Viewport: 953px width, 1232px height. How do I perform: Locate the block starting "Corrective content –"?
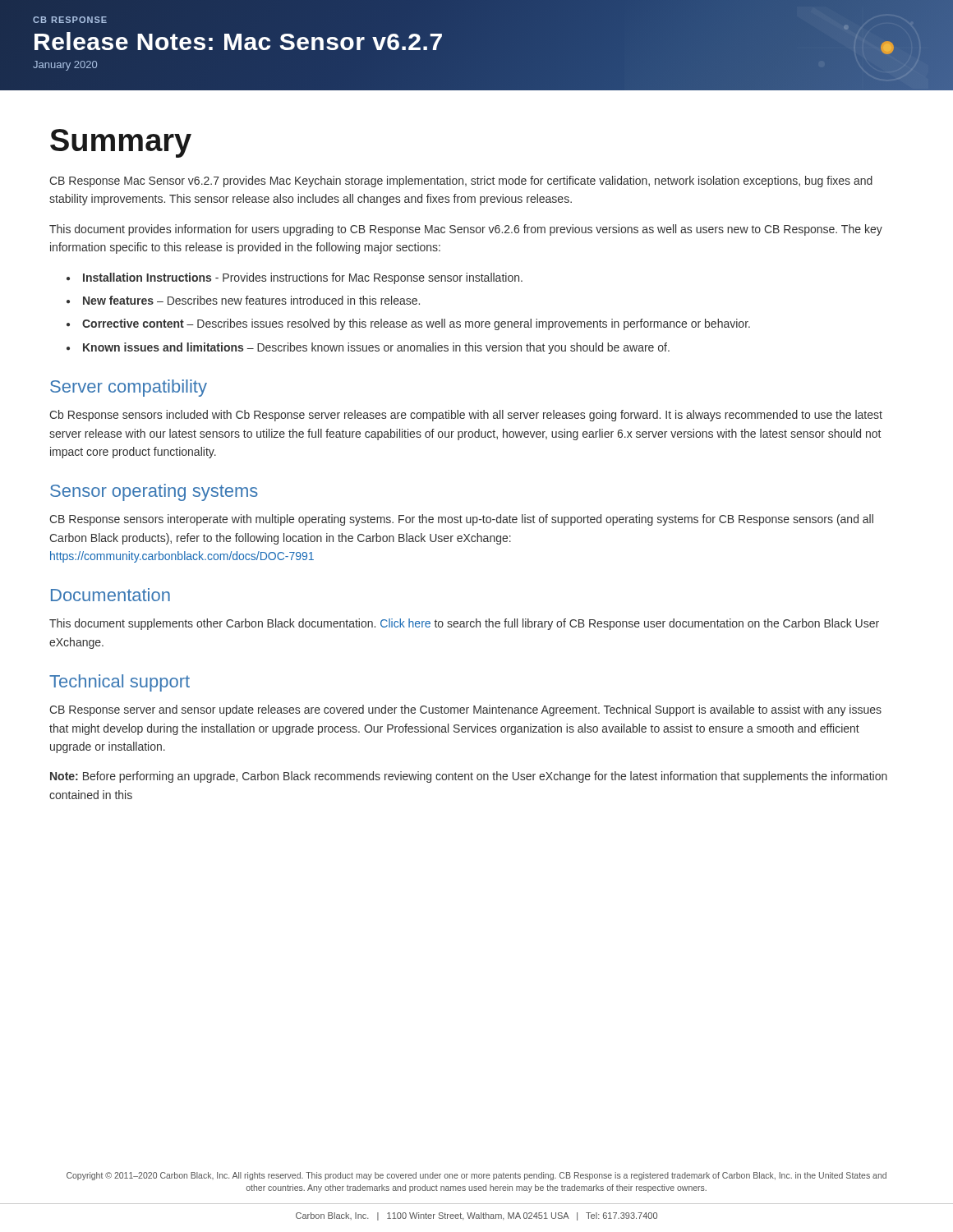[x=417, y=324]
